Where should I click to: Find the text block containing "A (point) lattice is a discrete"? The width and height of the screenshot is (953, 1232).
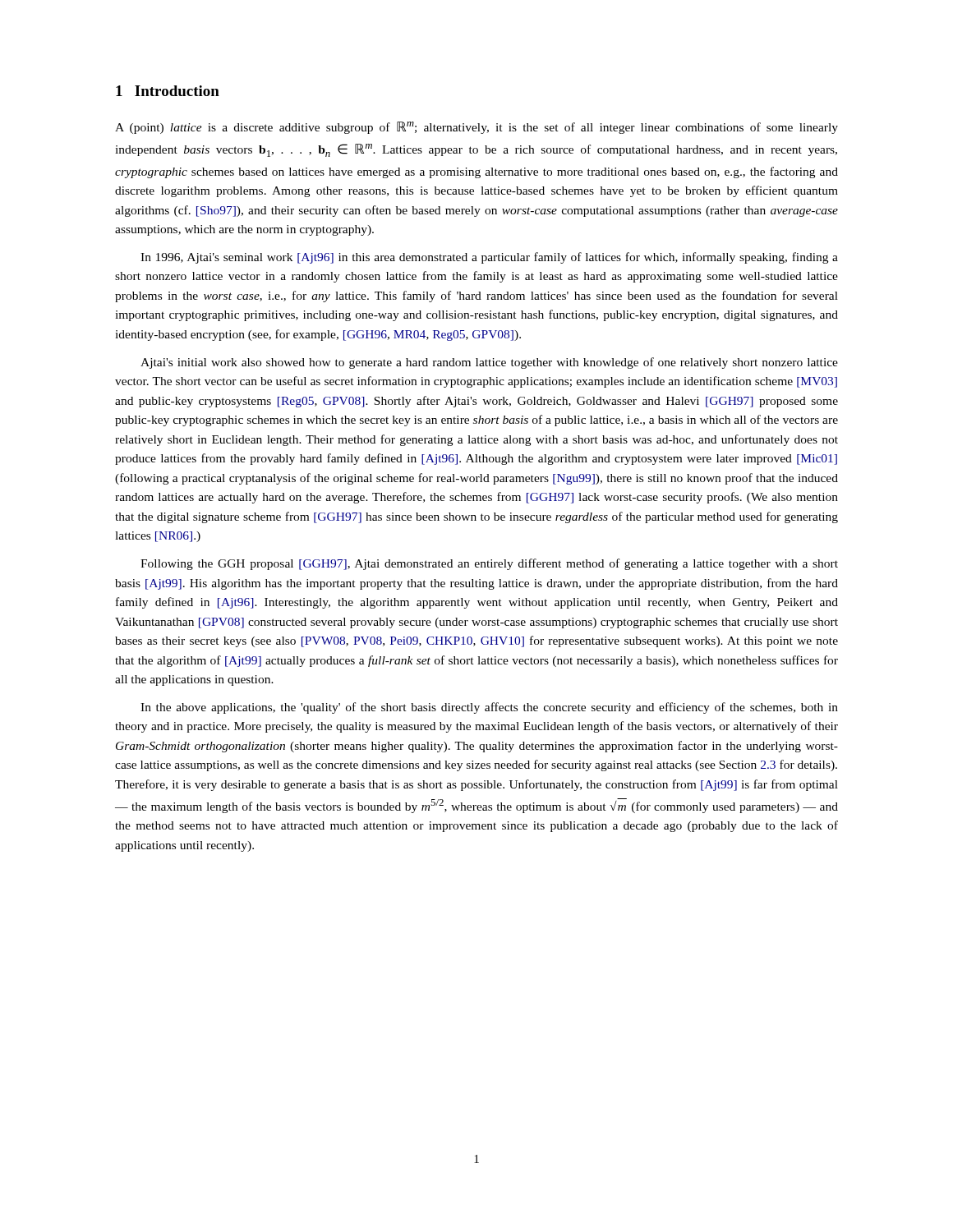[x=476, y=177]
